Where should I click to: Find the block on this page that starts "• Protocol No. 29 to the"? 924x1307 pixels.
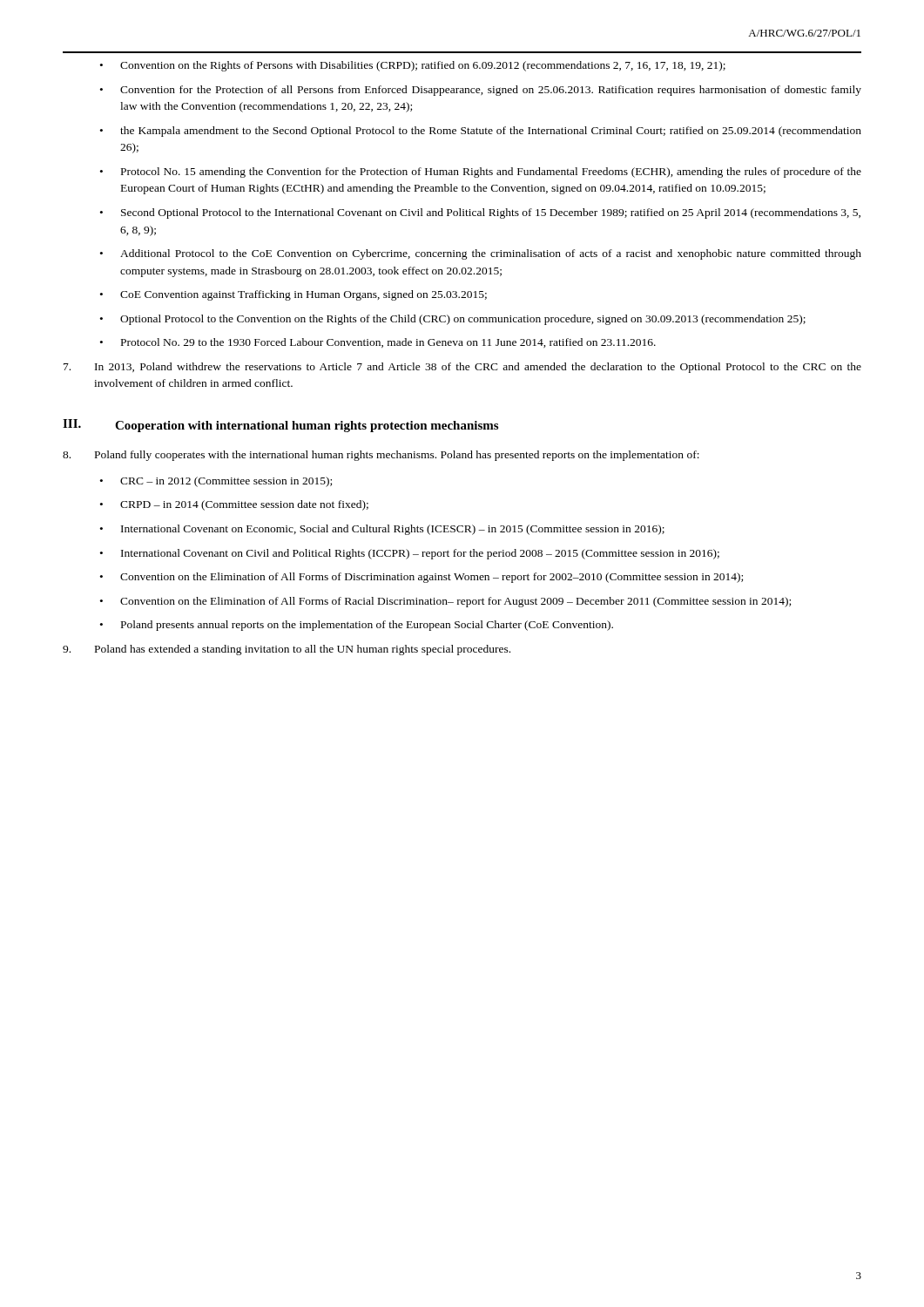[x=378, y=342]
